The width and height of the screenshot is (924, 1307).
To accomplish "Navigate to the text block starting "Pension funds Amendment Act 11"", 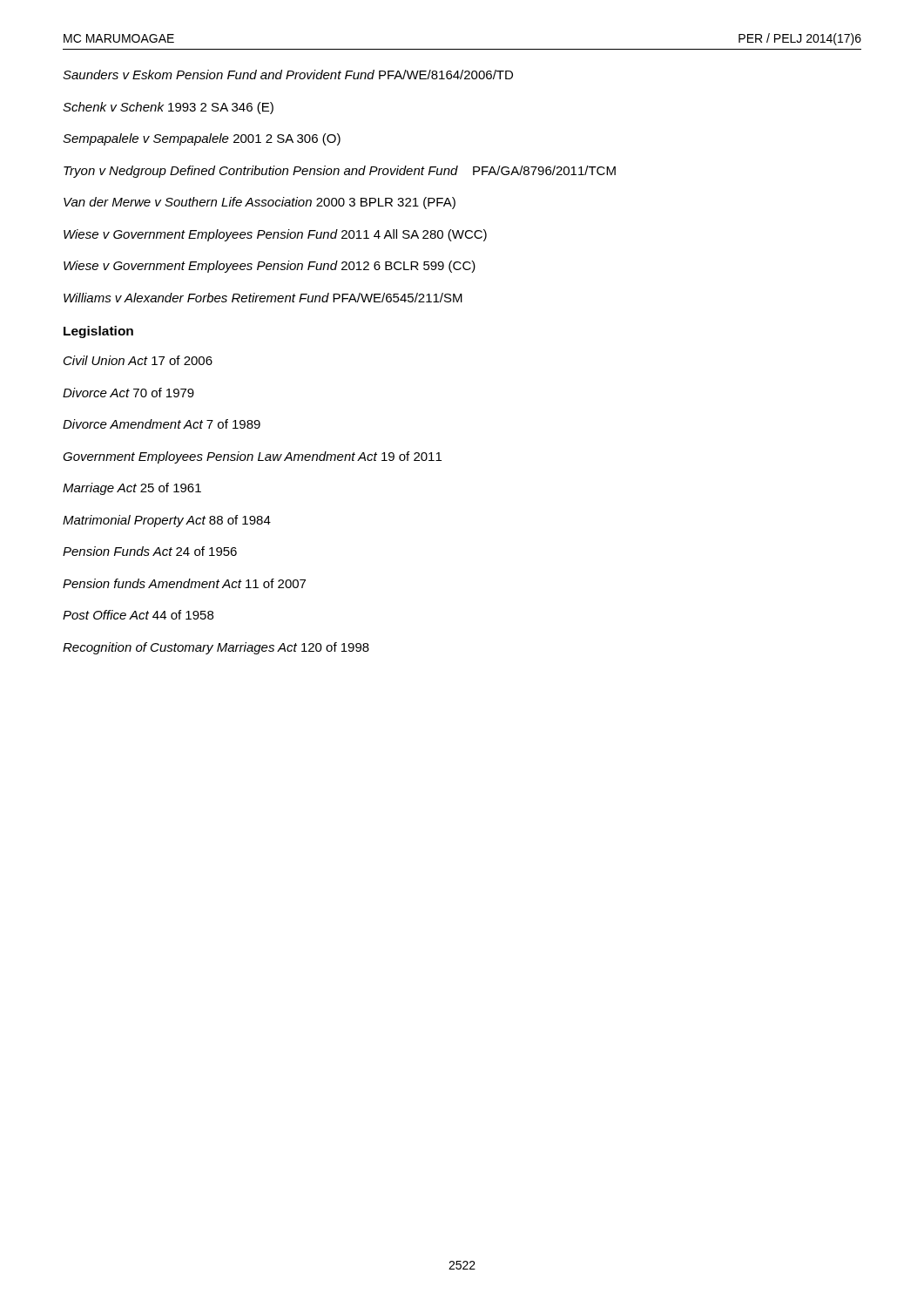I will click(185, 583).
